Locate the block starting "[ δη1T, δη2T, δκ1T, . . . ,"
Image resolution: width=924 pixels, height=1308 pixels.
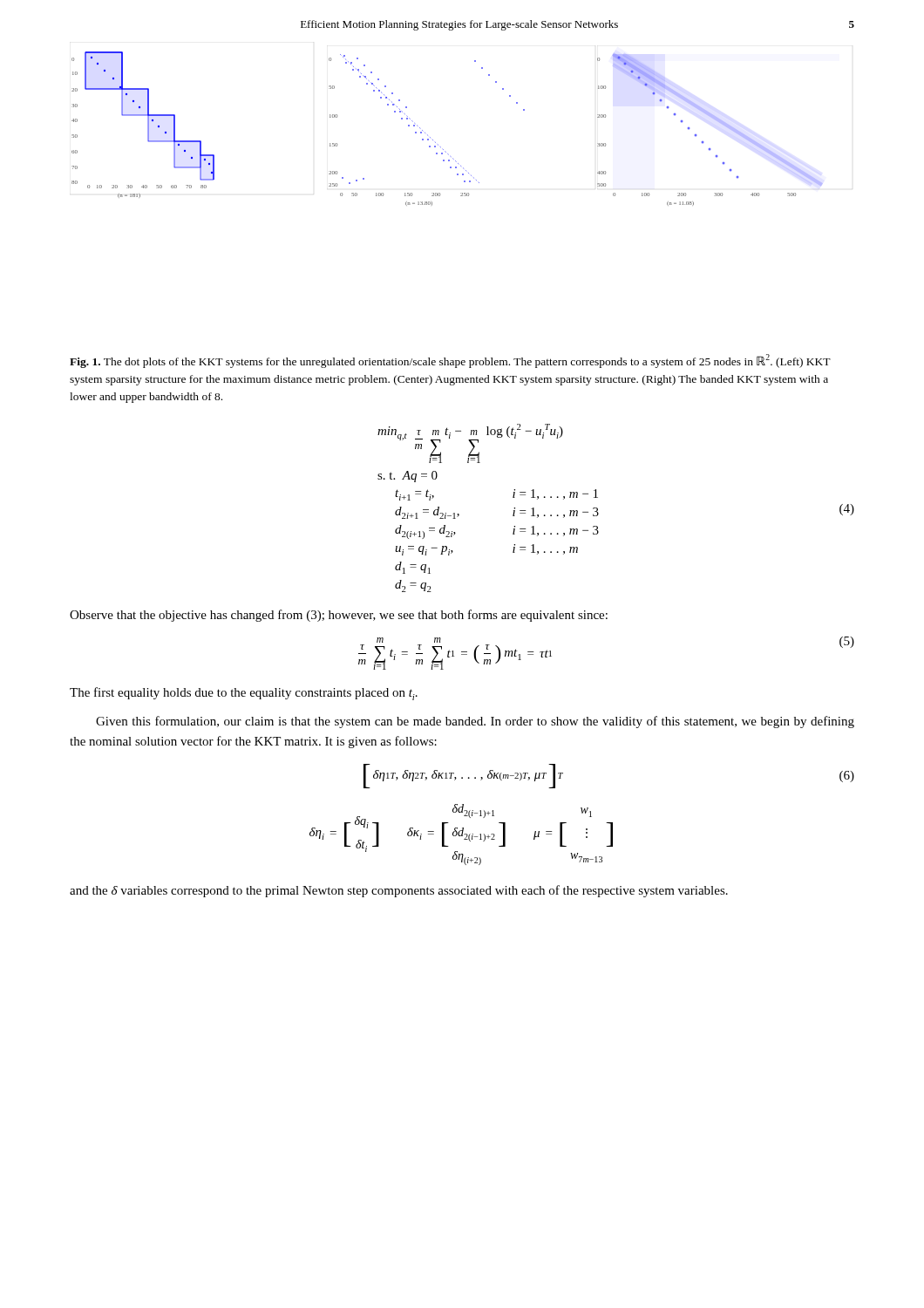click(462, 815)
